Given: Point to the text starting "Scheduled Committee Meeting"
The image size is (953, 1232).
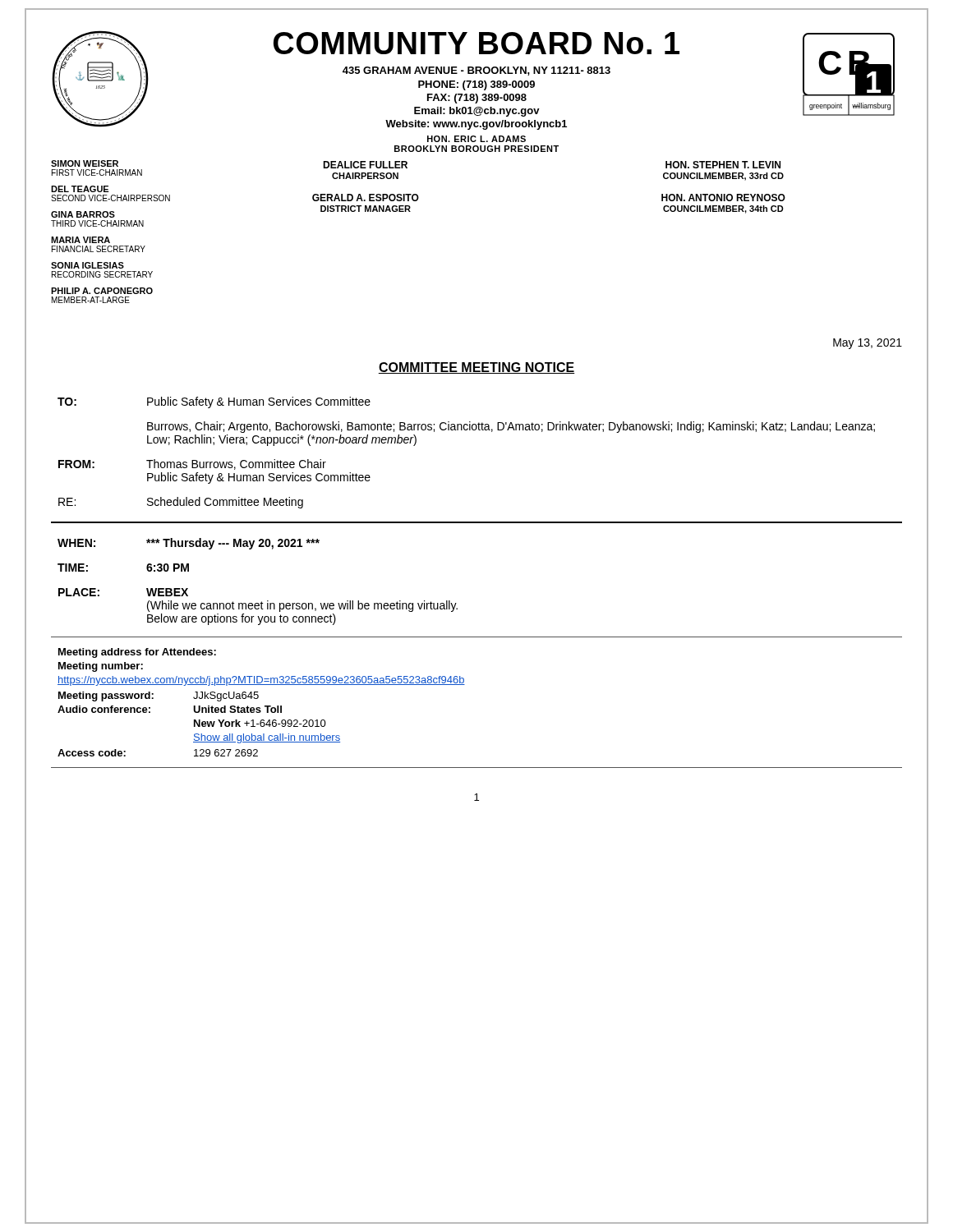Looking at the screenshot, I should coord(225,502).
